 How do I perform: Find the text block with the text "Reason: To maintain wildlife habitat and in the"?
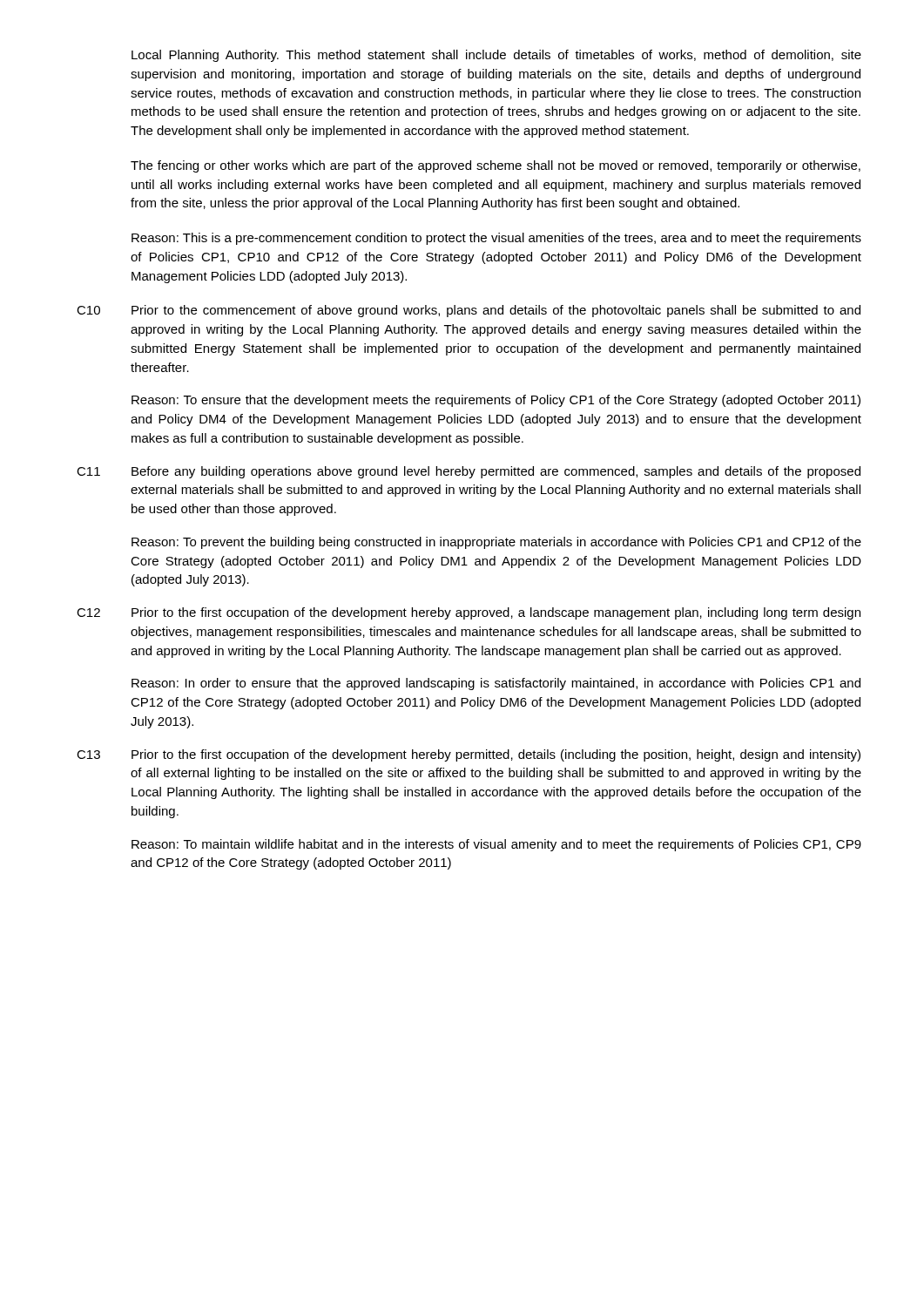click(496, 853)
